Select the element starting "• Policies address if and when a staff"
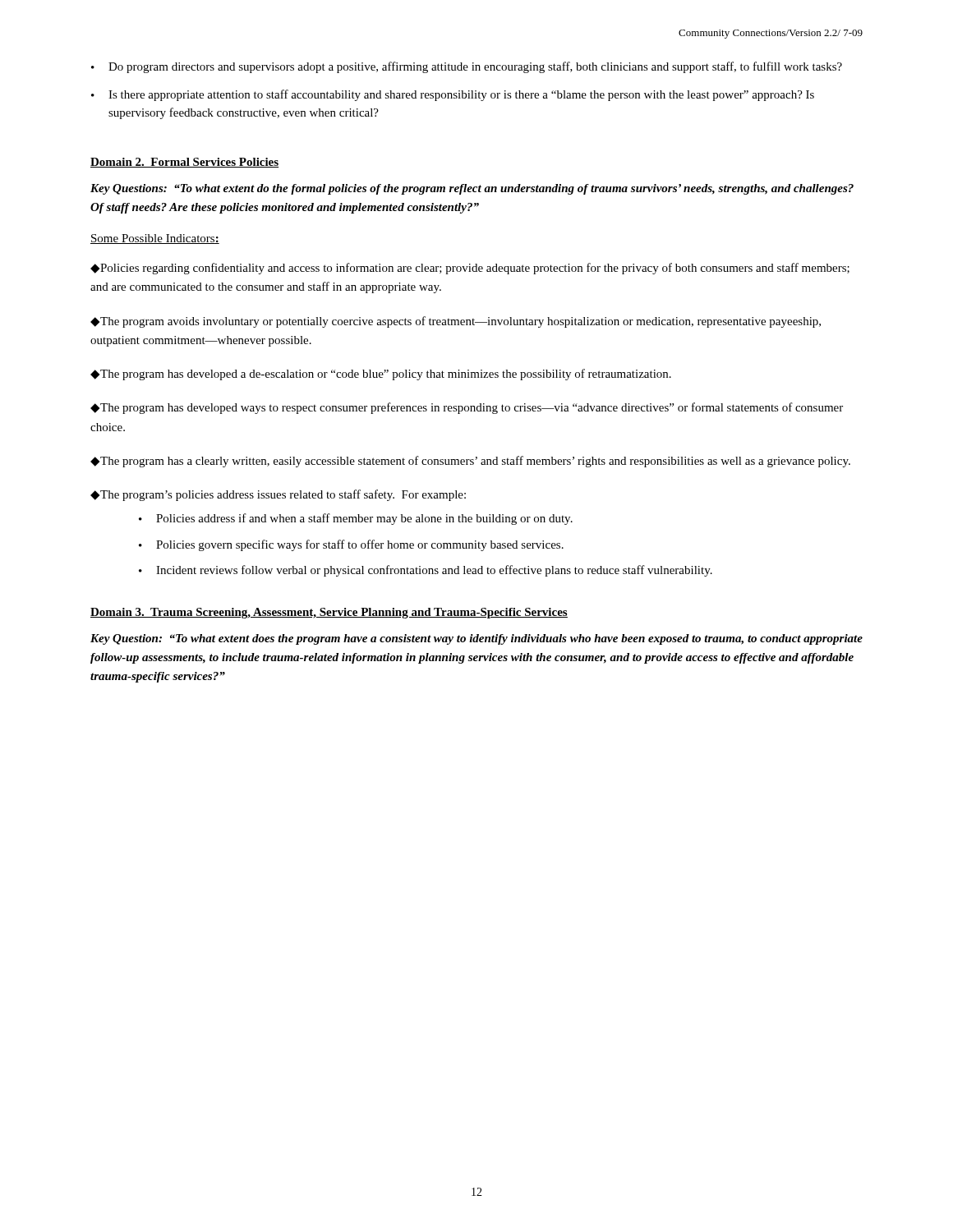The height and width of the screenshot is (1232, 953). click(x=355, y=519)
